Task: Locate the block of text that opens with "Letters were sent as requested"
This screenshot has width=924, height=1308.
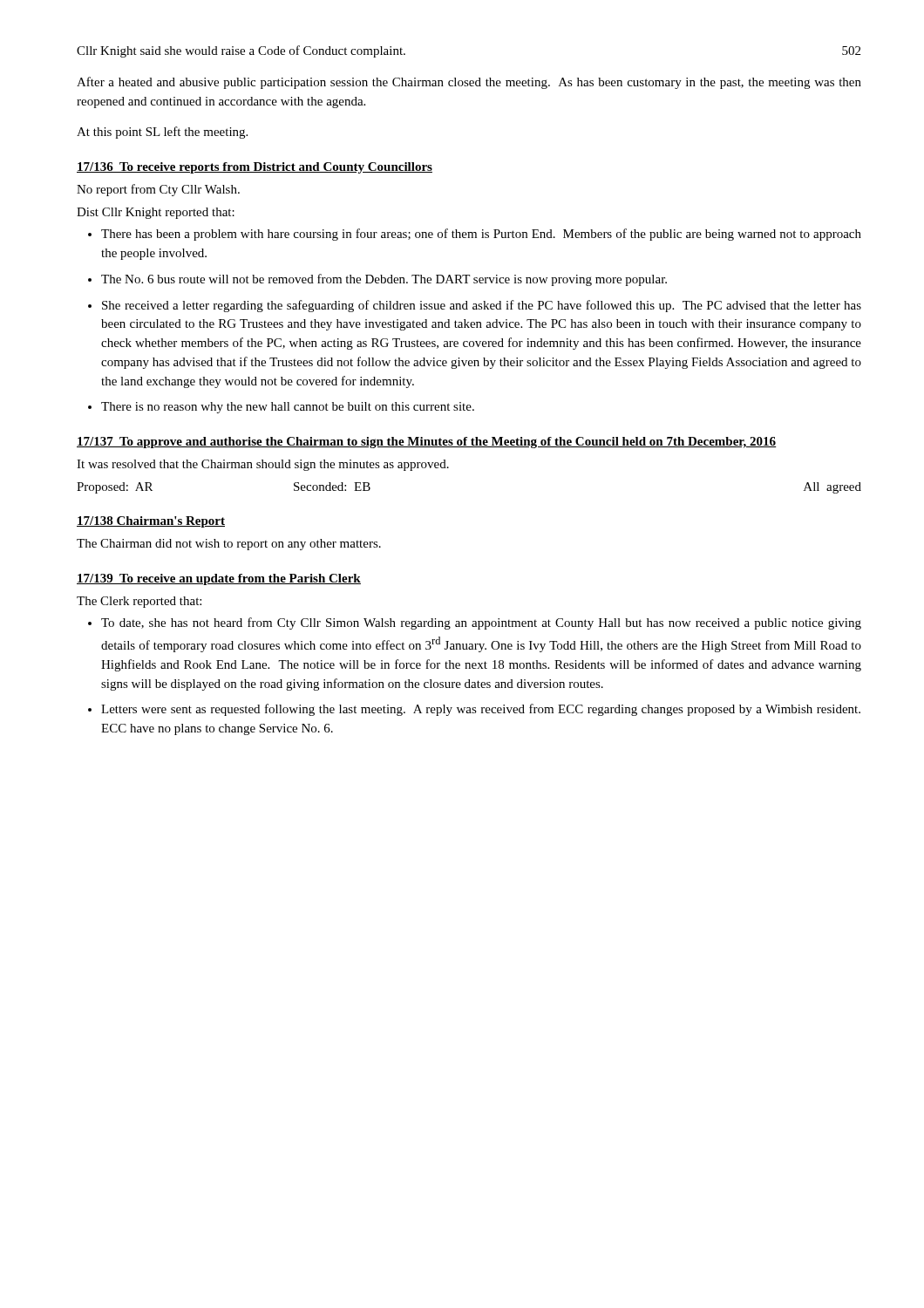Action: [x=481, y=719]
